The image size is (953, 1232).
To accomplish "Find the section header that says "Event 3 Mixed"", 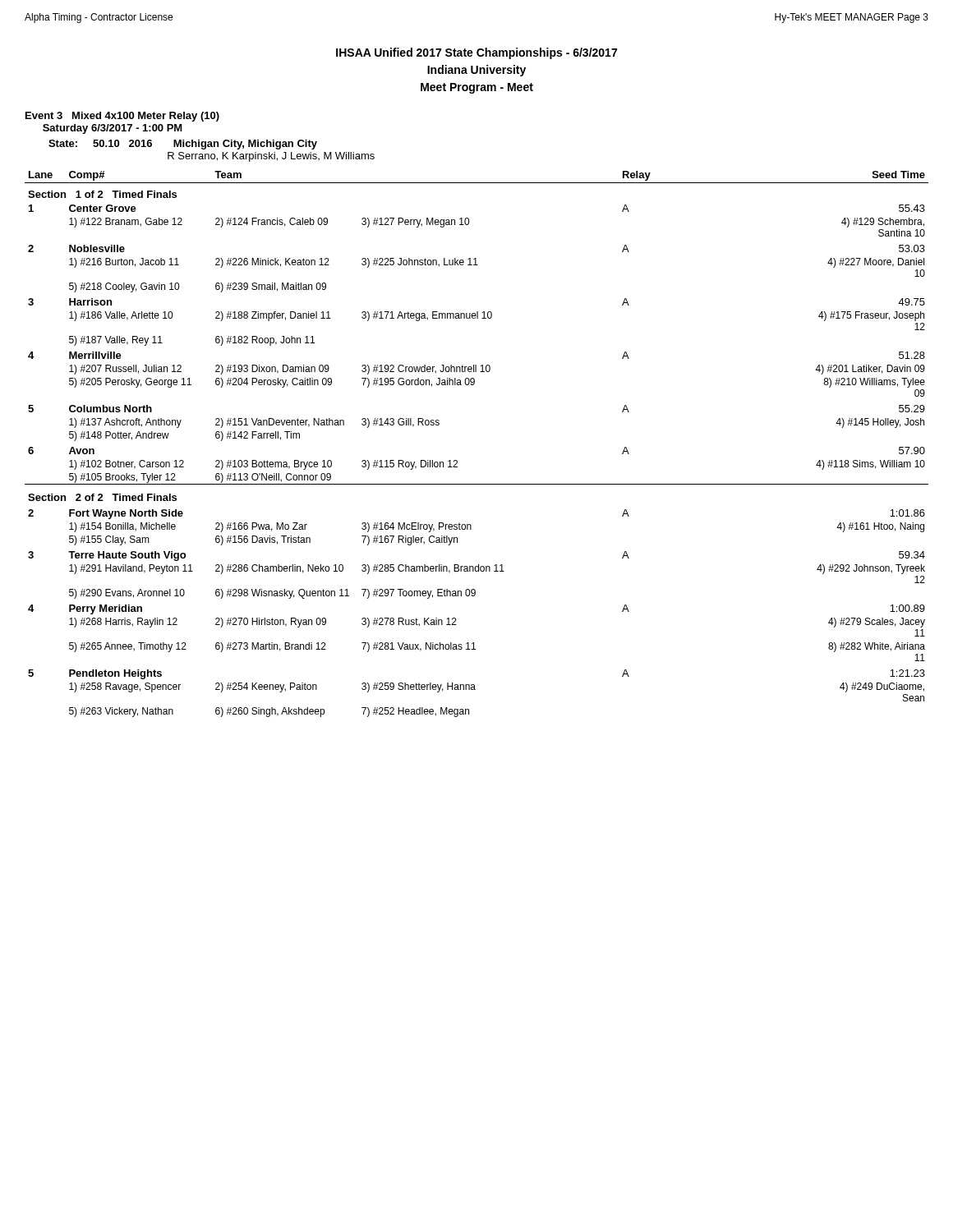I will coord(122,122).
